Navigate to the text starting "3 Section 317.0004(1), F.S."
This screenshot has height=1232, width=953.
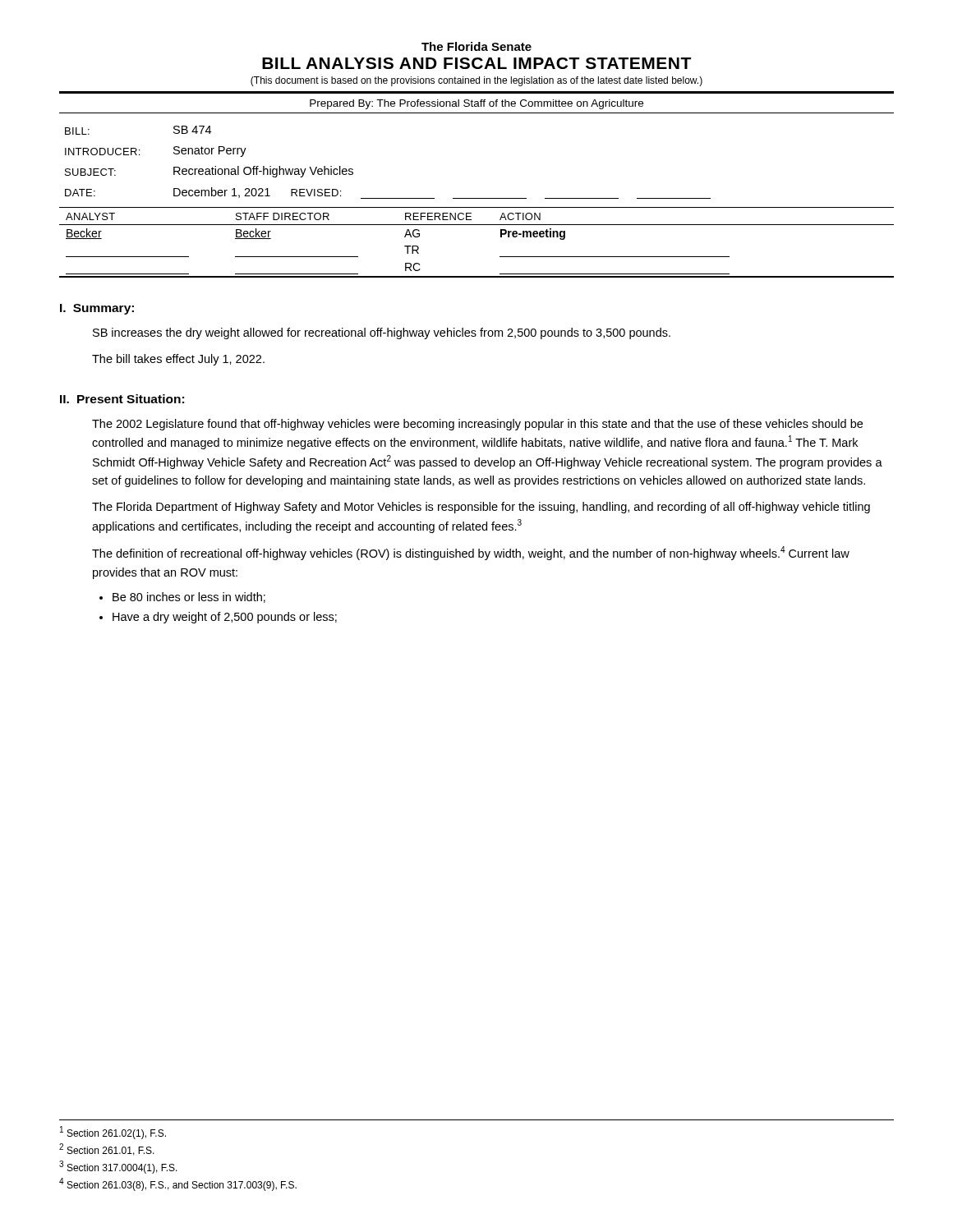[x=118, y=1167]
